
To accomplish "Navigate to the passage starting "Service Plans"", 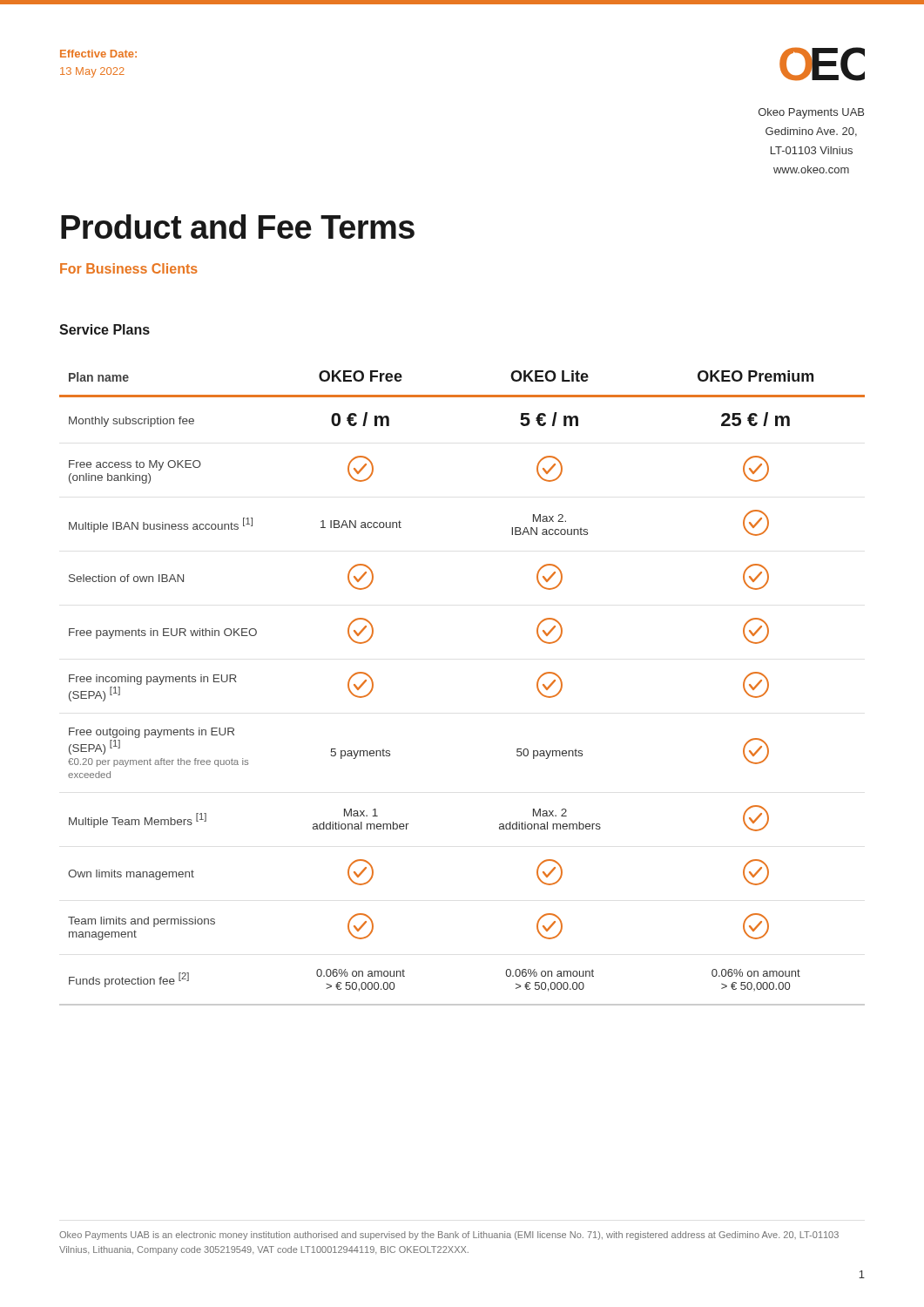I will 105,330.
